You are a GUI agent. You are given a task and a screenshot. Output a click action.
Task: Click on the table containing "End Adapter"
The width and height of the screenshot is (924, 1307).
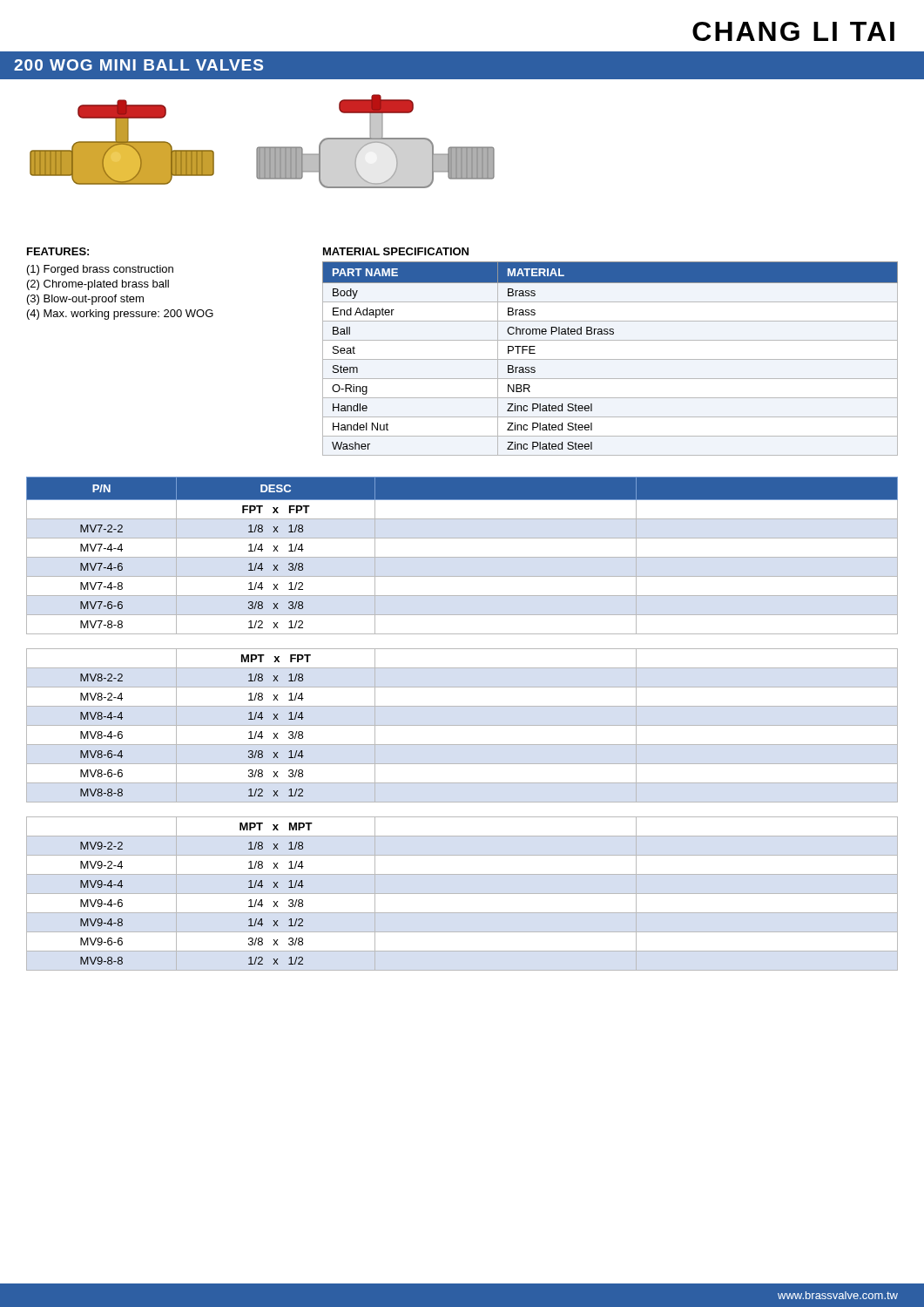610,359
